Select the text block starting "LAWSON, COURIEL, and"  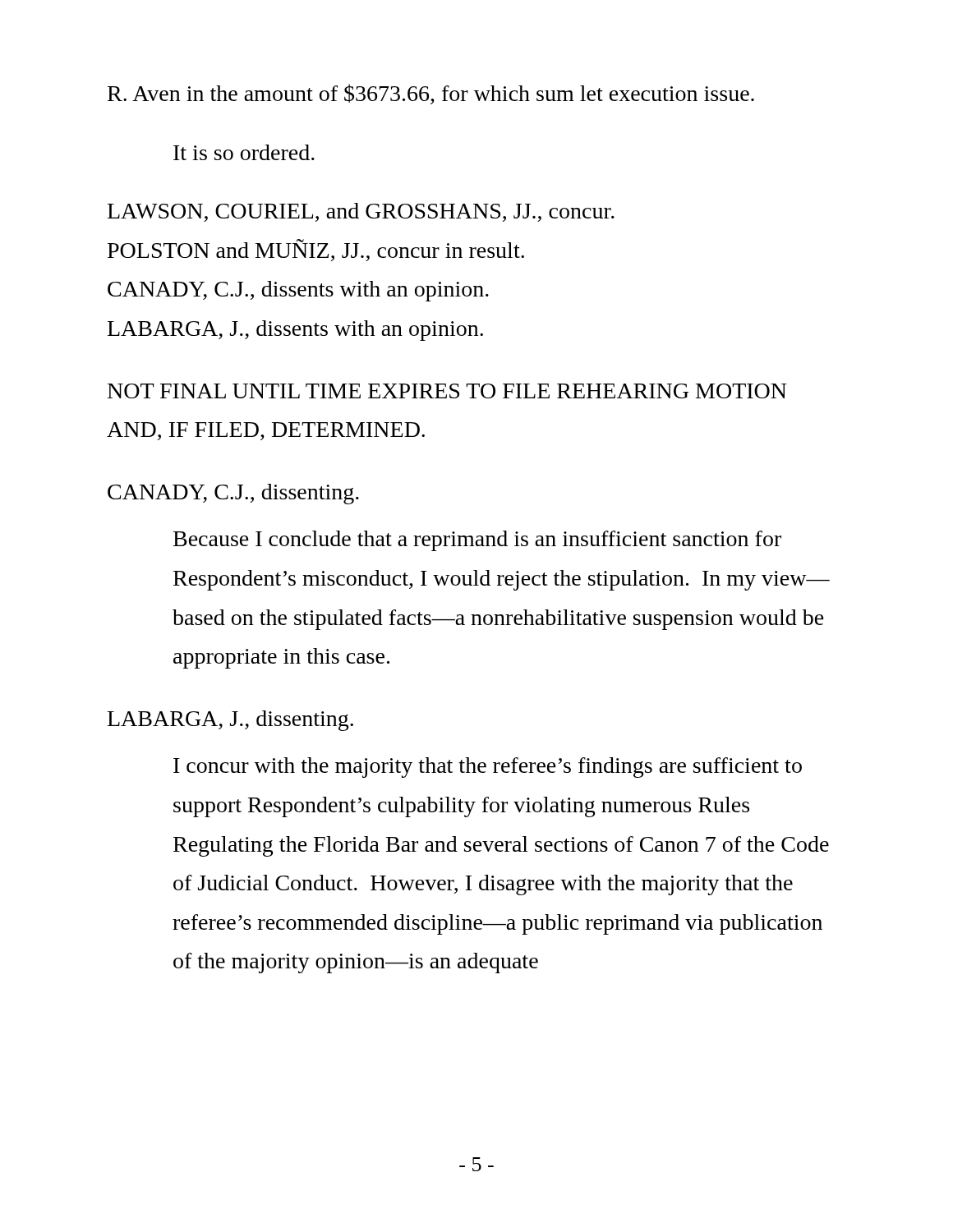pos(361,269)
